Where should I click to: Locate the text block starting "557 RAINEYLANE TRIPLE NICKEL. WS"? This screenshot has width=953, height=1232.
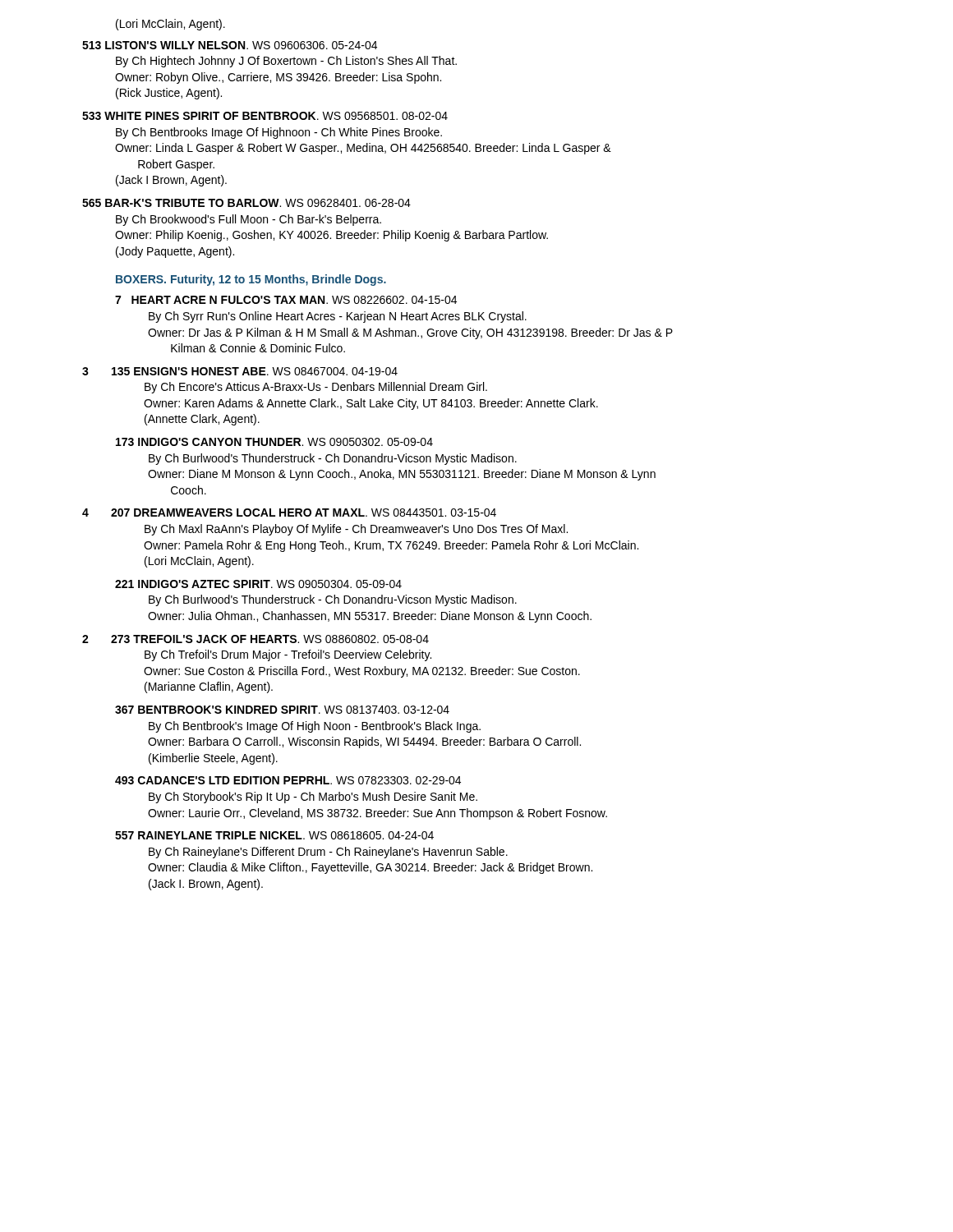[x=501, y=860]
